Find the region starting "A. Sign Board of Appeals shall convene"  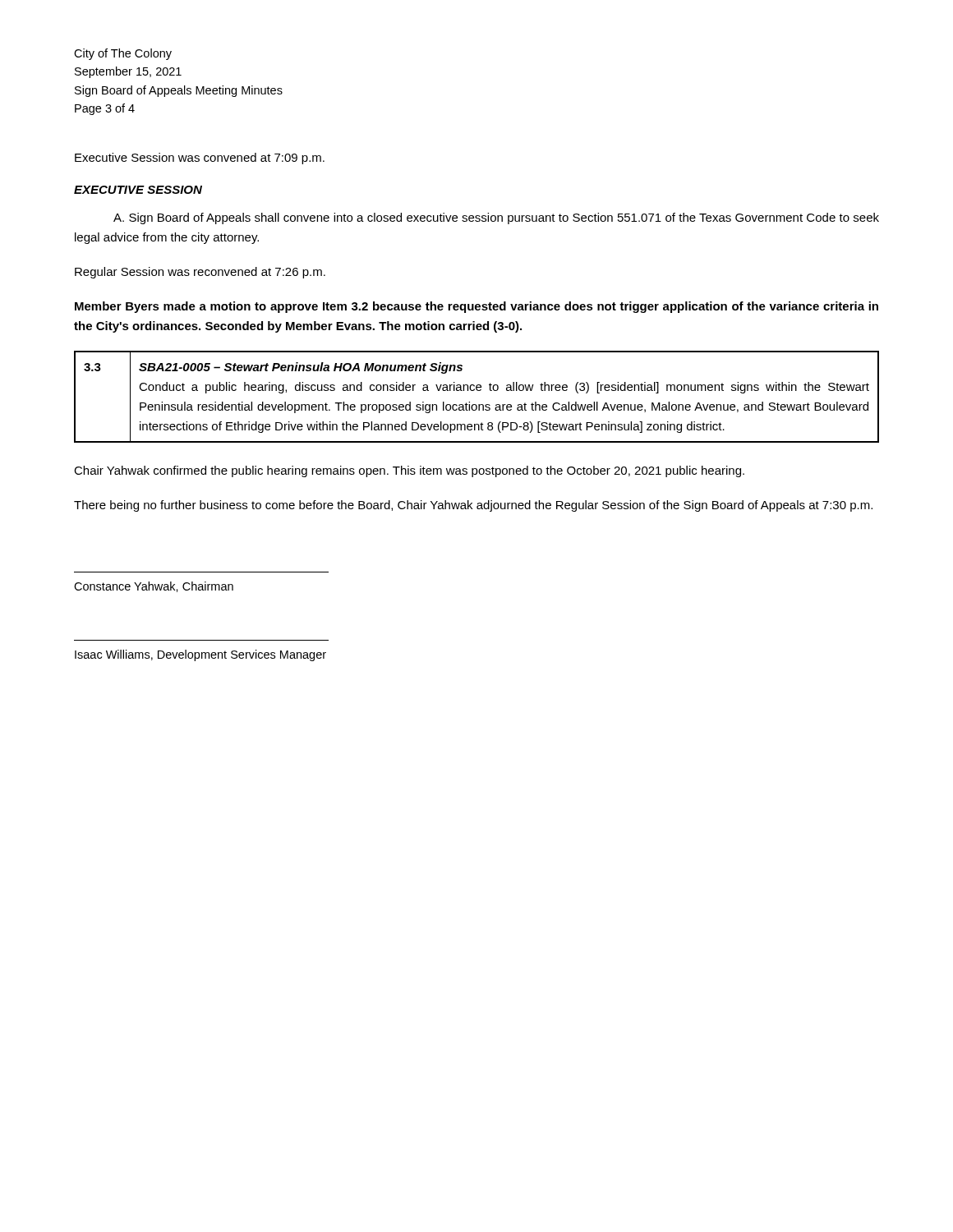point(476,227)
